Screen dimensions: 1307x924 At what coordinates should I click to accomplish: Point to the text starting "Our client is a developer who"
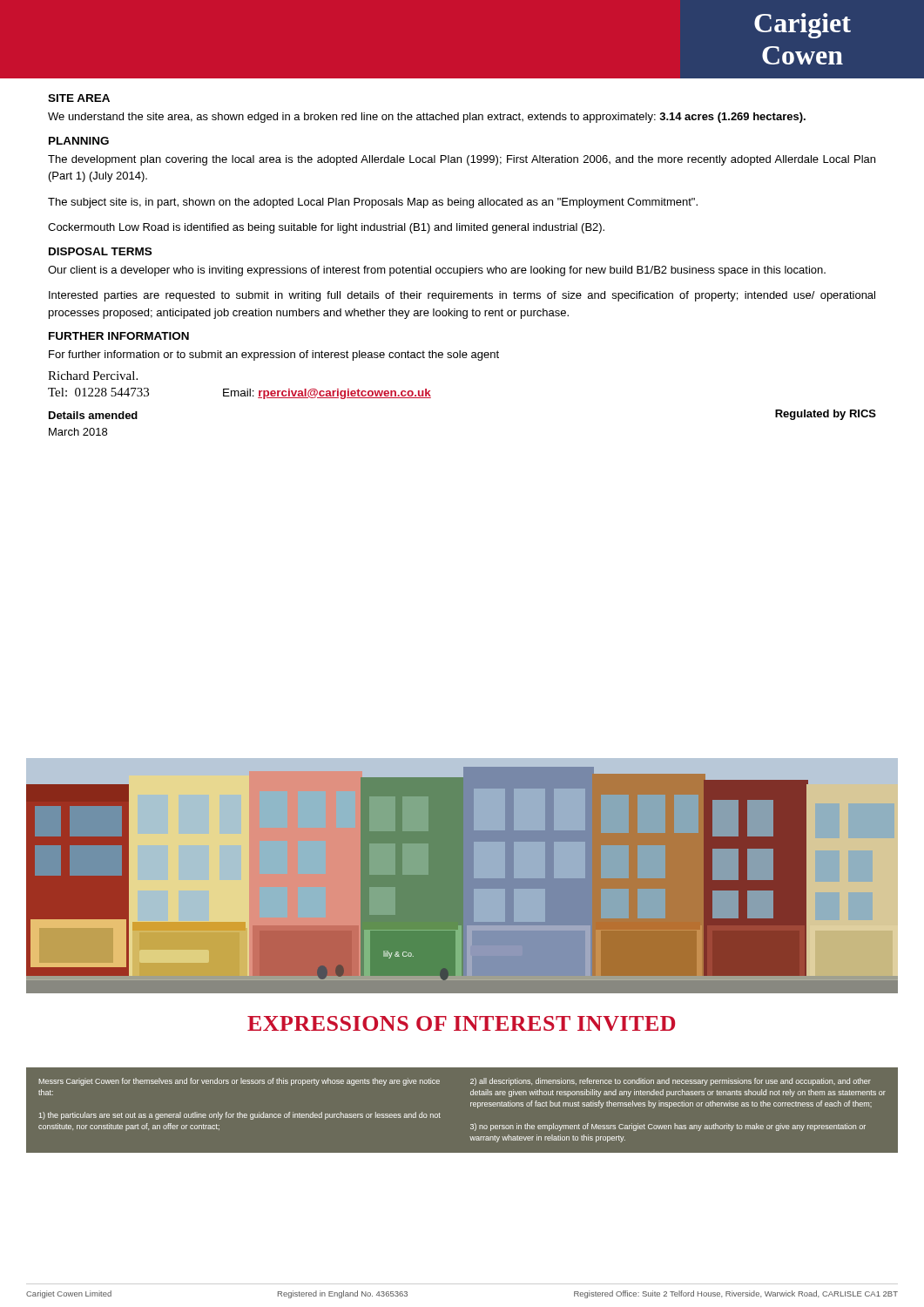pyautogui.click(x=437, y=269)
